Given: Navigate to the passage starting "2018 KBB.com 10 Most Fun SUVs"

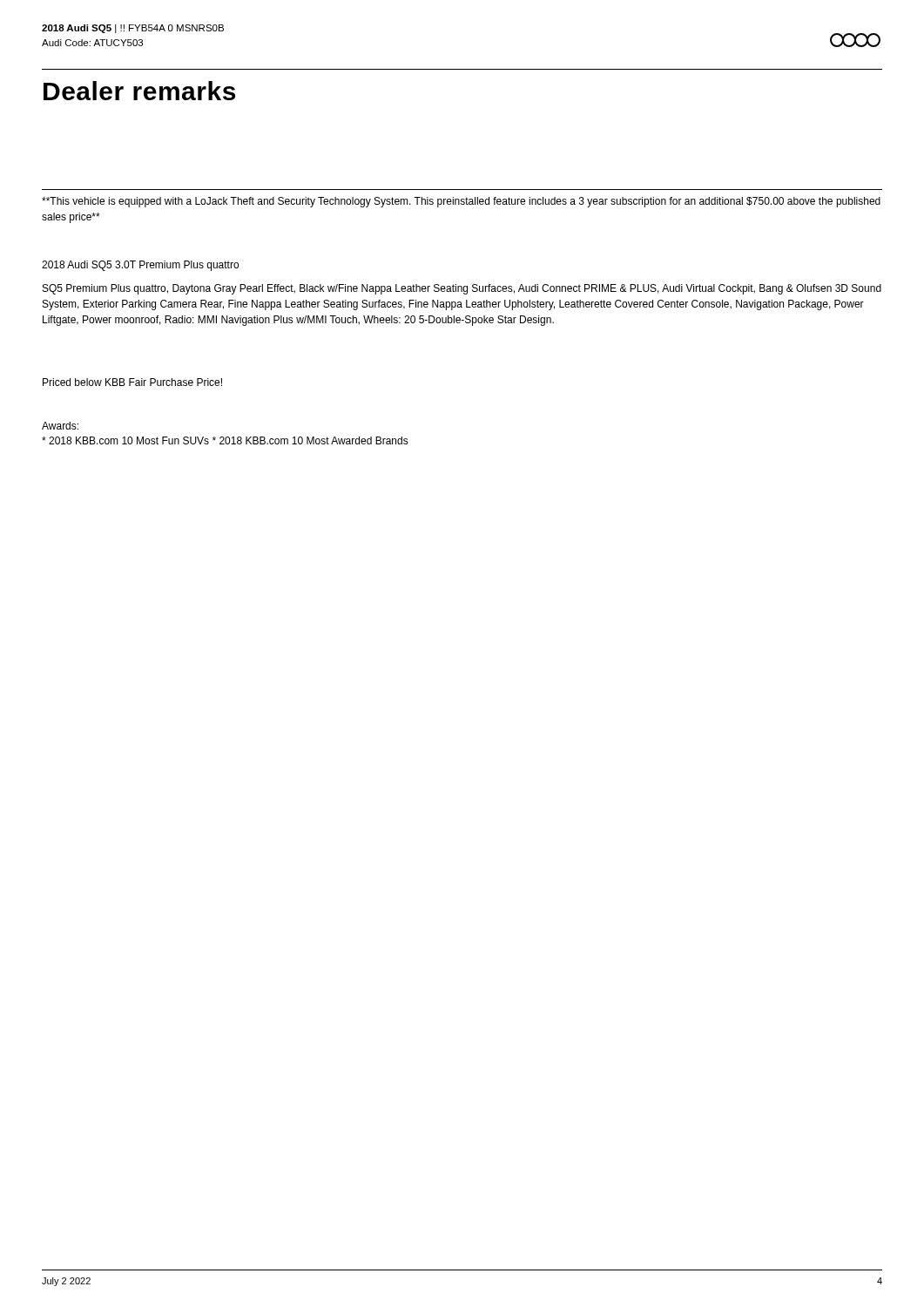Looking at the screenshot, I should pyautogui.click(x=225, y=441).
